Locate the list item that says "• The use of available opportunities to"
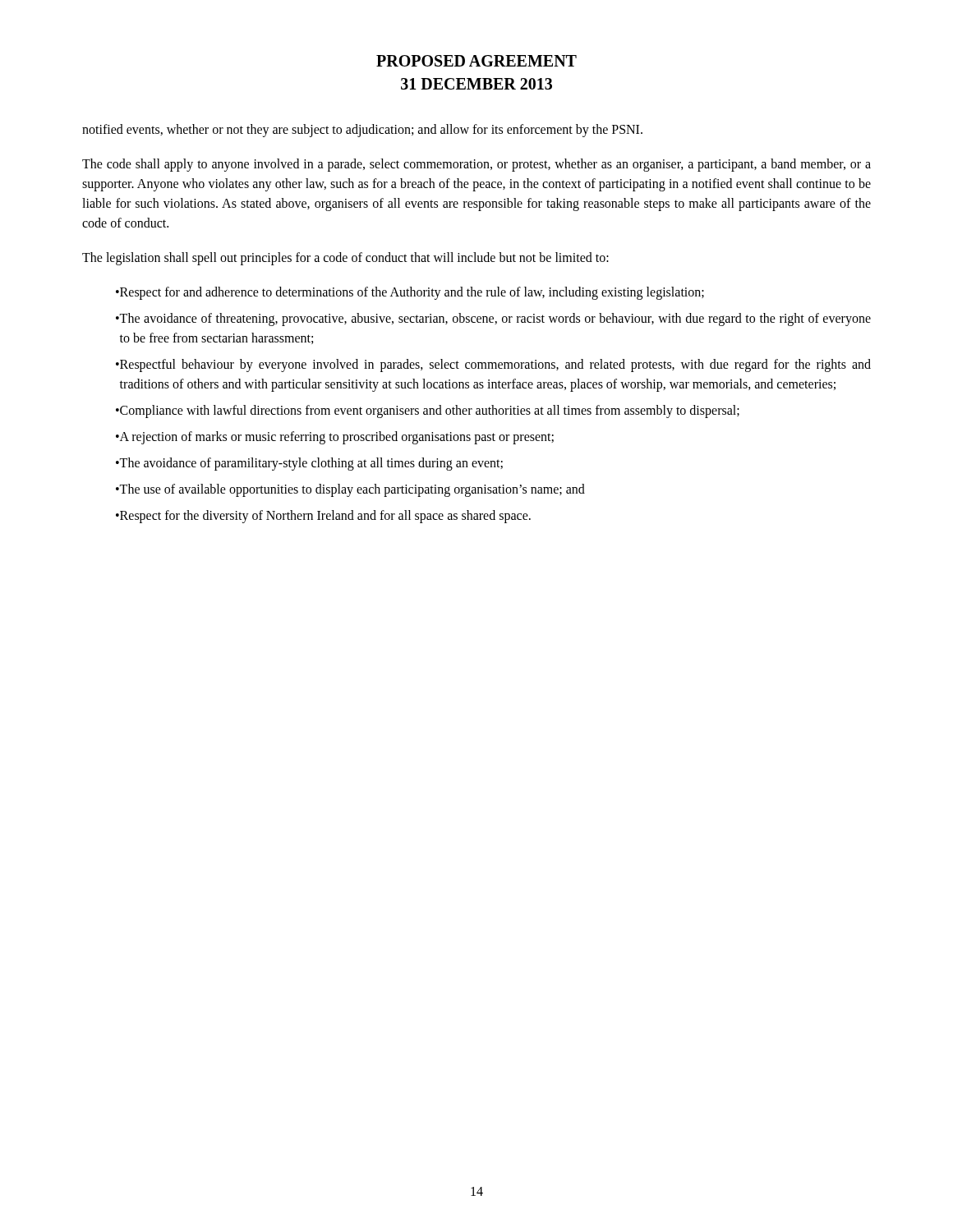Screen dimensions: 1232x953 tap(476, 489)
